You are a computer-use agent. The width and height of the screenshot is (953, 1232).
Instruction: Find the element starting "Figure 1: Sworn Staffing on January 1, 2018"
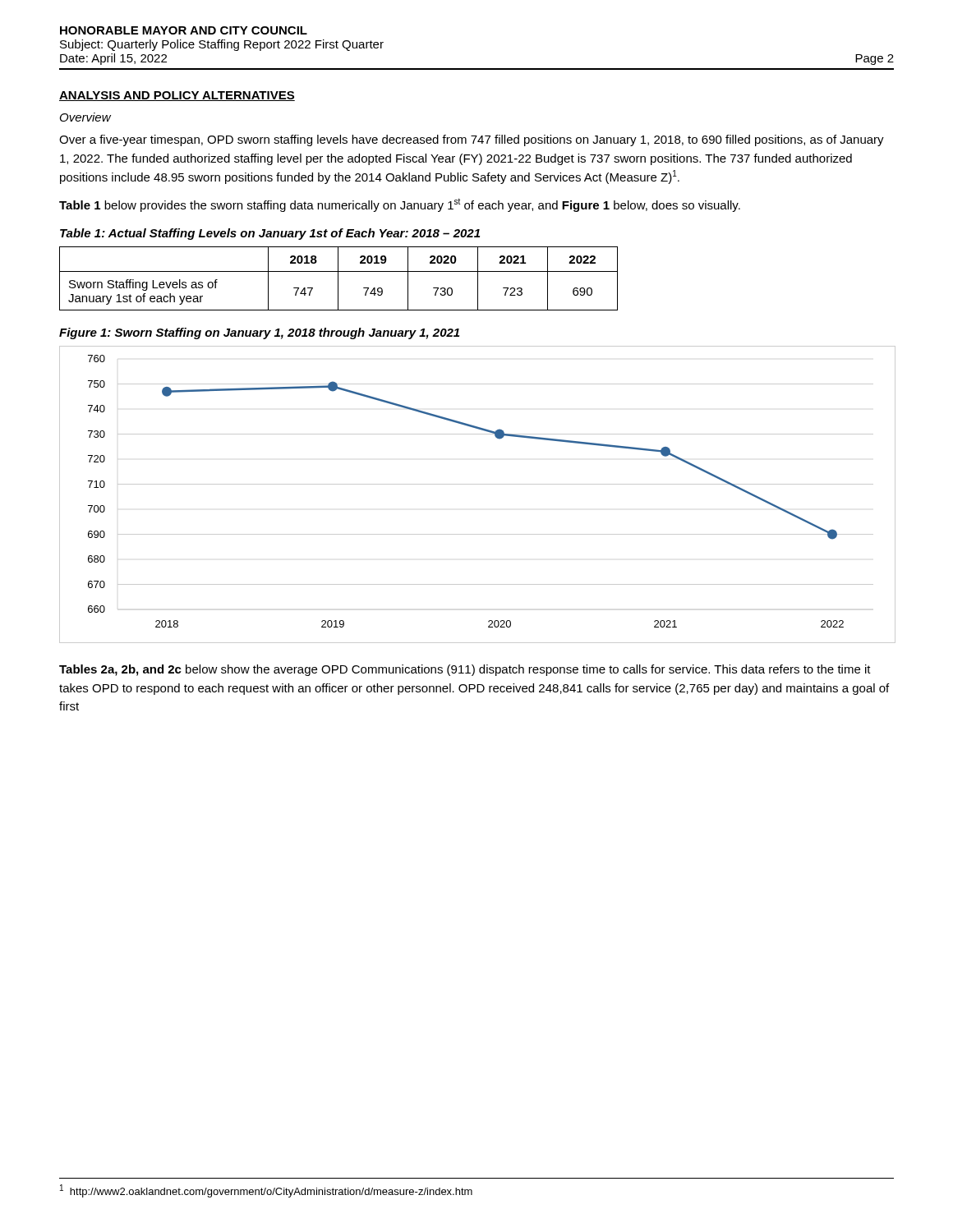pyautogui.click(x=260, y=332)
